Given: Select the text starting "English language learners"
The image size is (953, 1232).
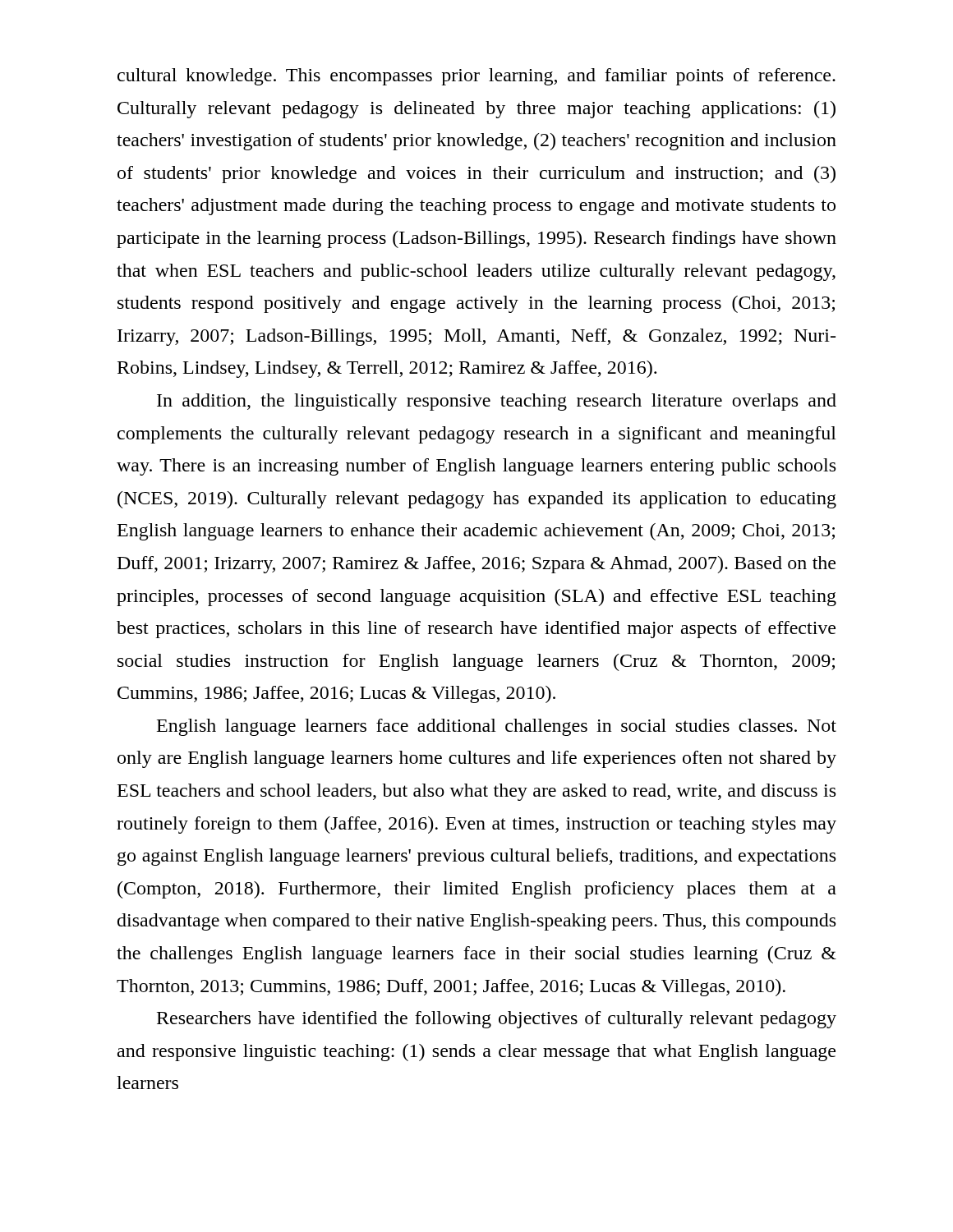Looking at the screenshot, I should pyautogui.click(x=476, y=856).
